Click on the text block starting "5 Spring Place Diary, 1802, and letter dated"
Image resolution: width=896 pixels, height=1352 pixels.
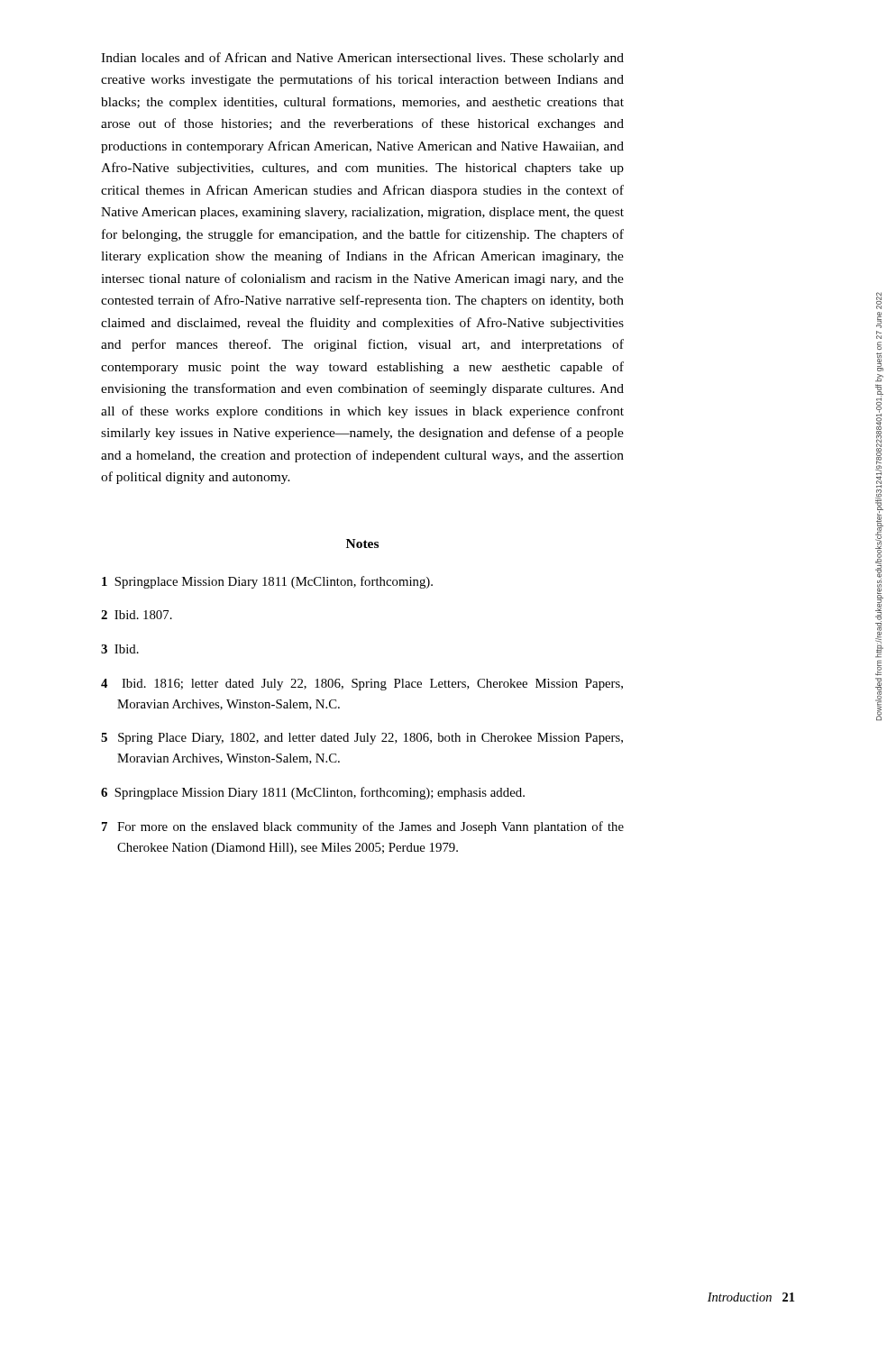[x=362, y=748]
